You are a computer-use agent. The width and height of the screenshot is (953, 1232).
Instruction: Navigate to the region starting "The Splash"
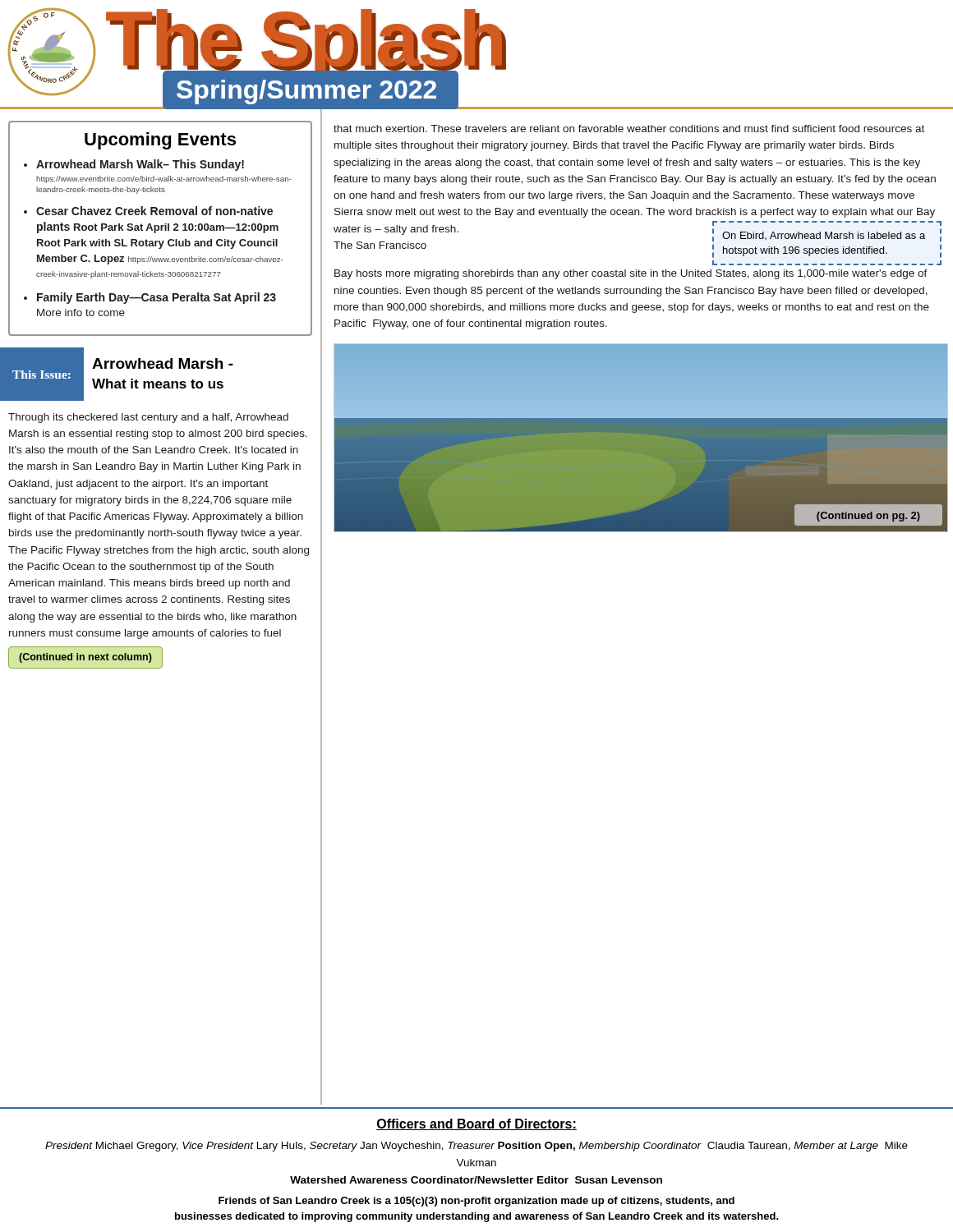pyautogui.click(x=305, y=39)
